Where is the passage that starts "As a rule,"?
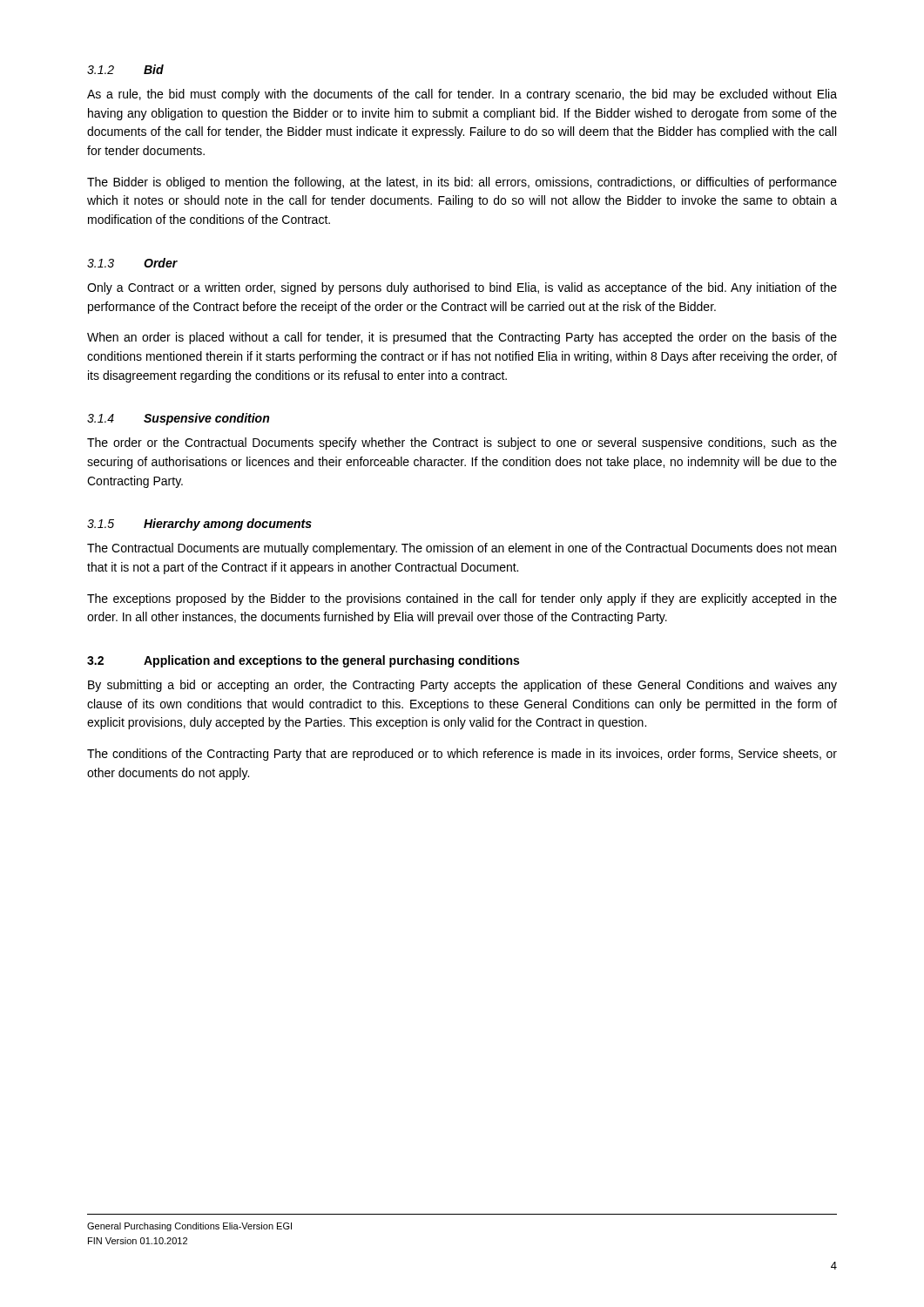 coord(462,123)
